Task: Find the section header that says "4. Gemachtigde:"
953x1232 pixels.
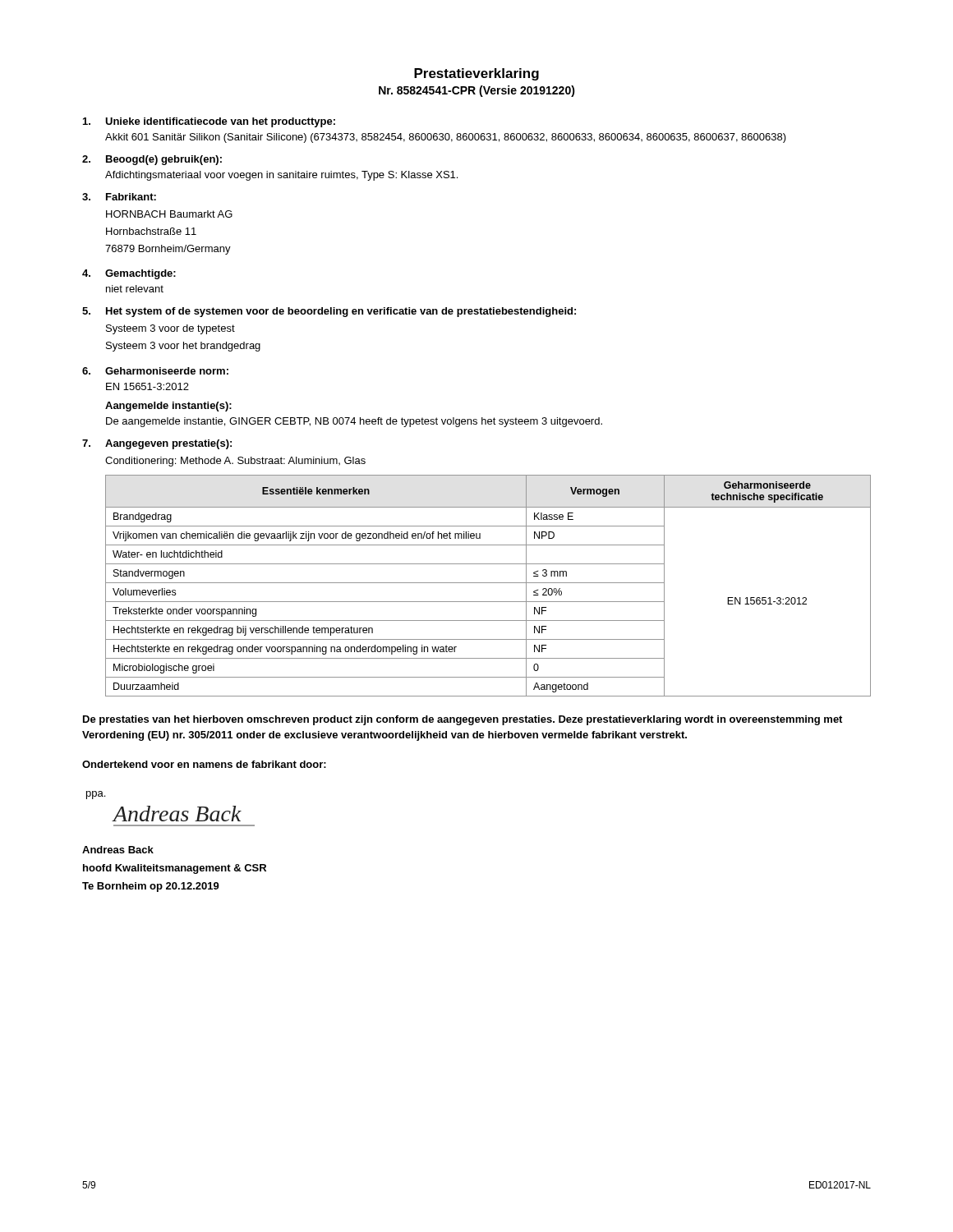Action: pyautogui.click(x=129, y=274)
